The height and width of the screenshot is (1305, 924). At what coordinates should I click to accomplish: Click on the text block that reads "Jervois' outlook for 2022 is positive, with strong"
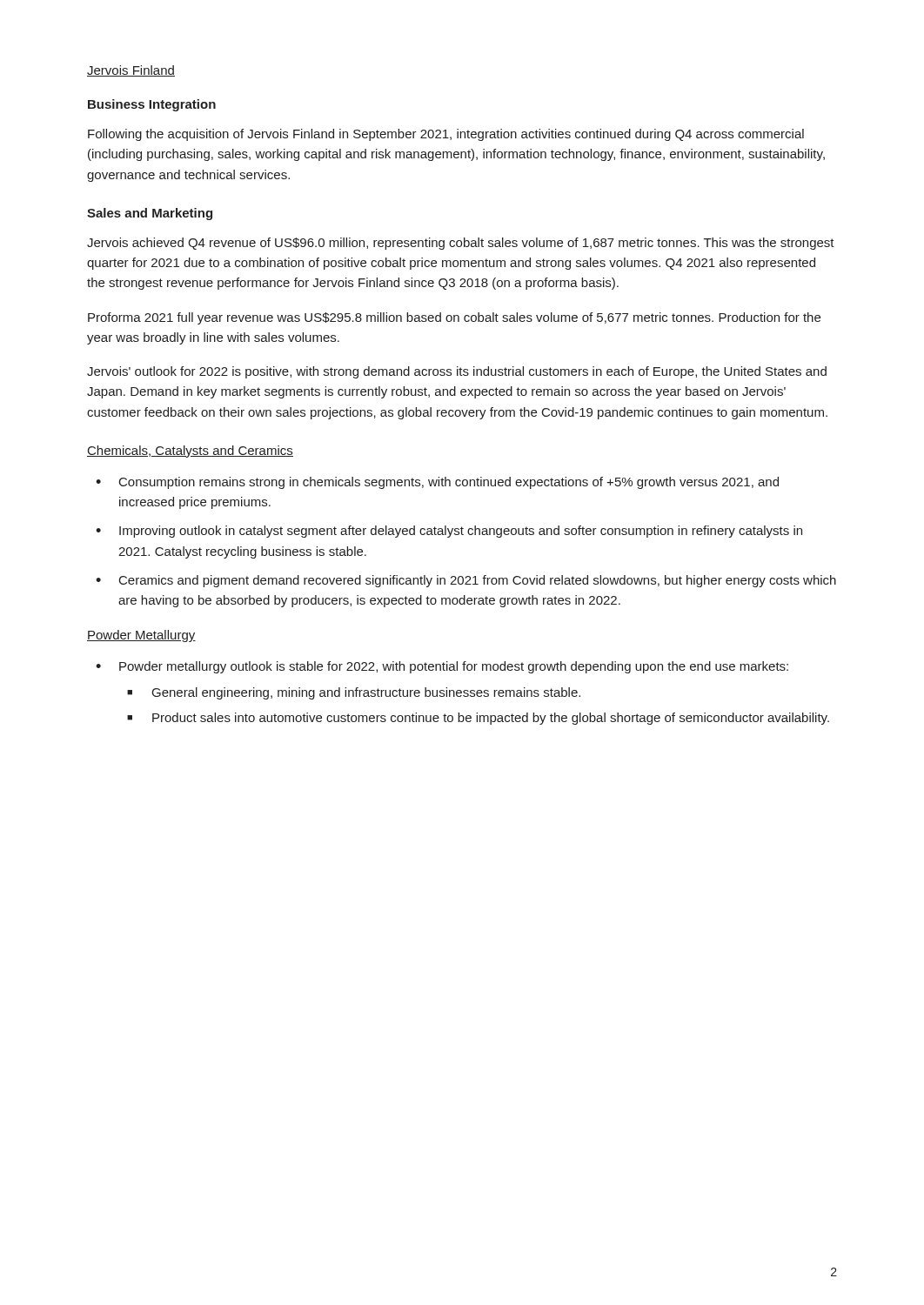pyautogui.click(x=458, y=391)
